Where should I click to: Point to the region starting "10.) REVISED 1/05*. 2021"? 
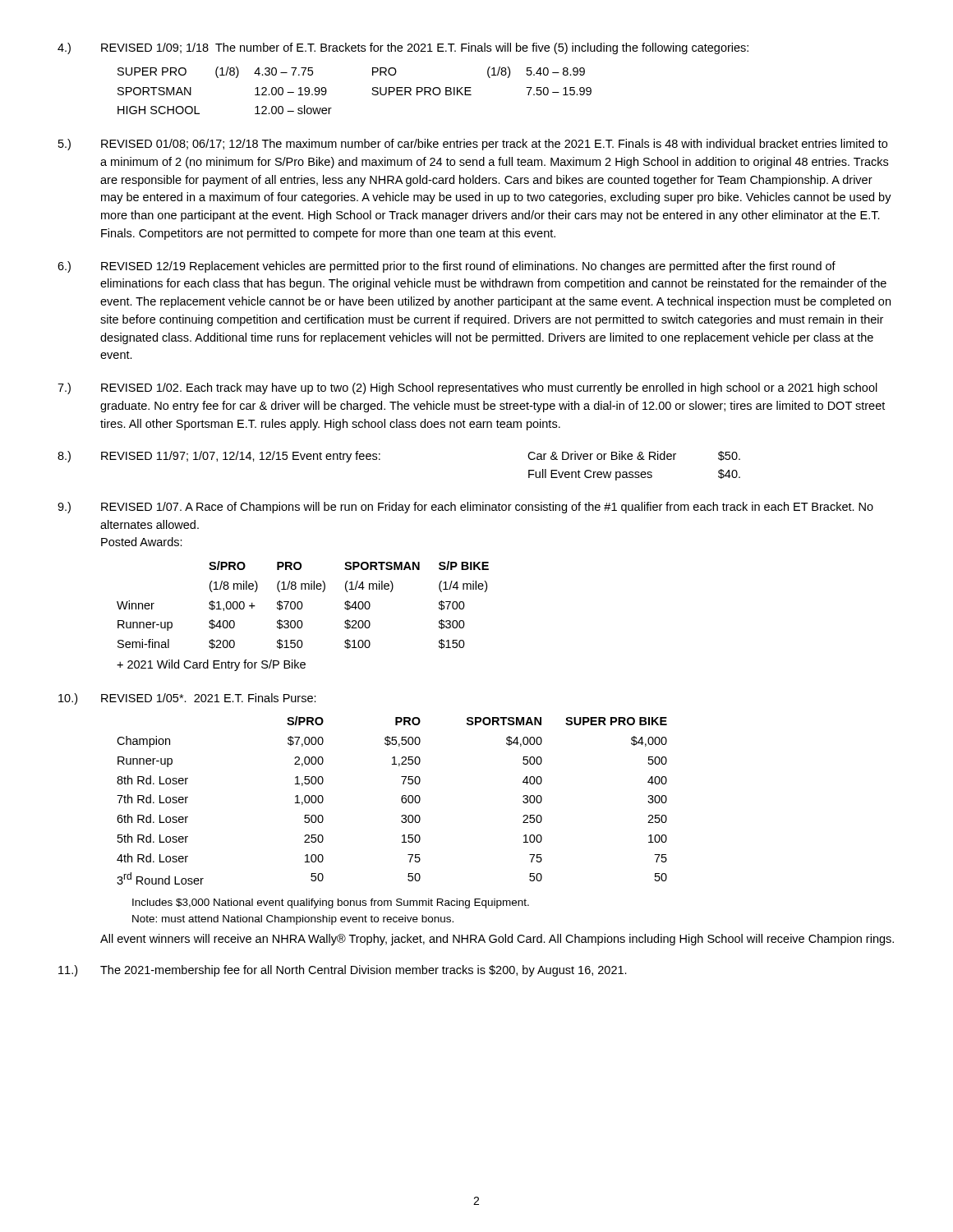click(187, 699)
